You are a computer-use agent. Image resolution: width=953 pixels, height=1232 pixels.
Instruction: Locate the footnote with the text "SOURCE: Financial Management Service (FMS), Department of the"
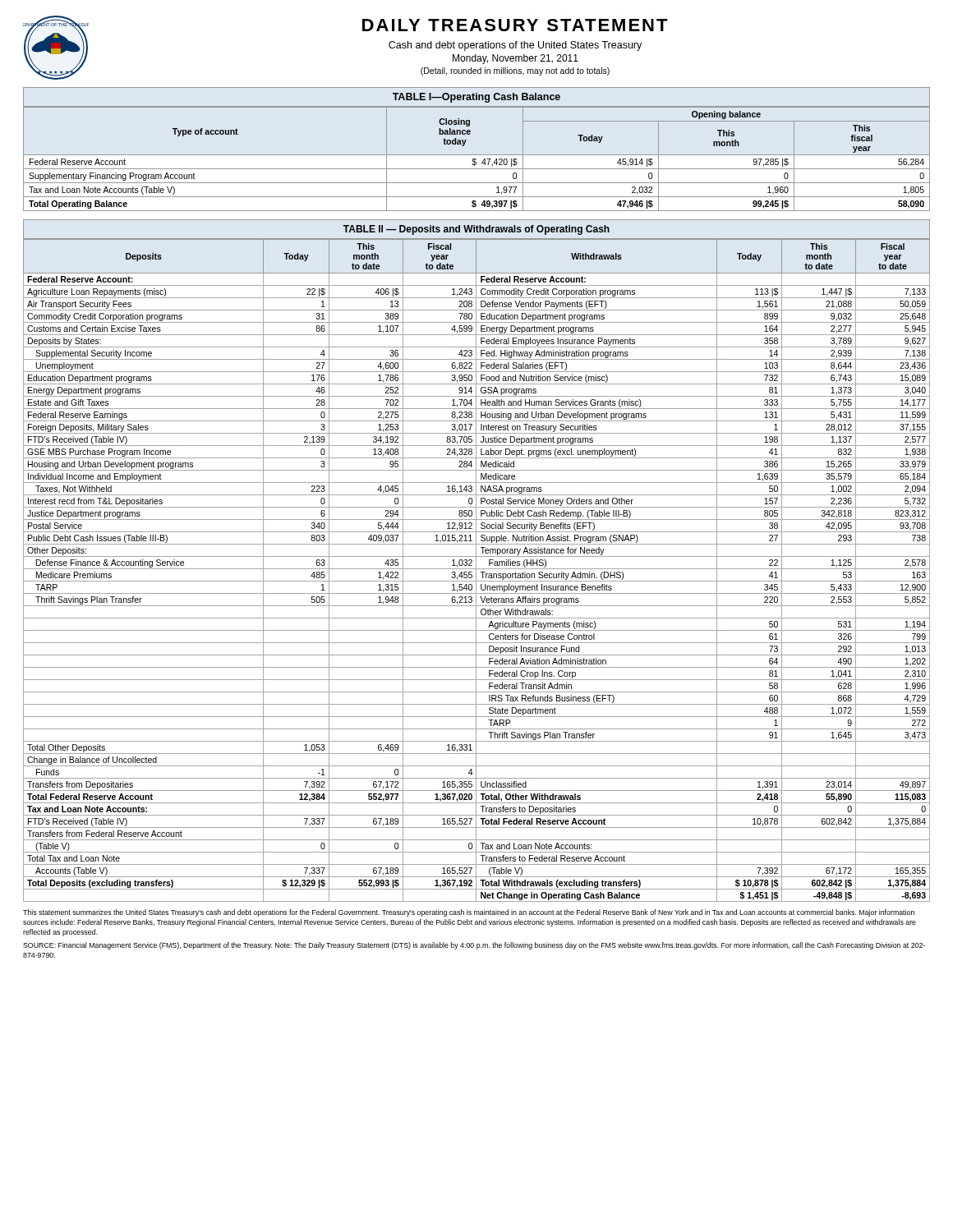(474, 950)
